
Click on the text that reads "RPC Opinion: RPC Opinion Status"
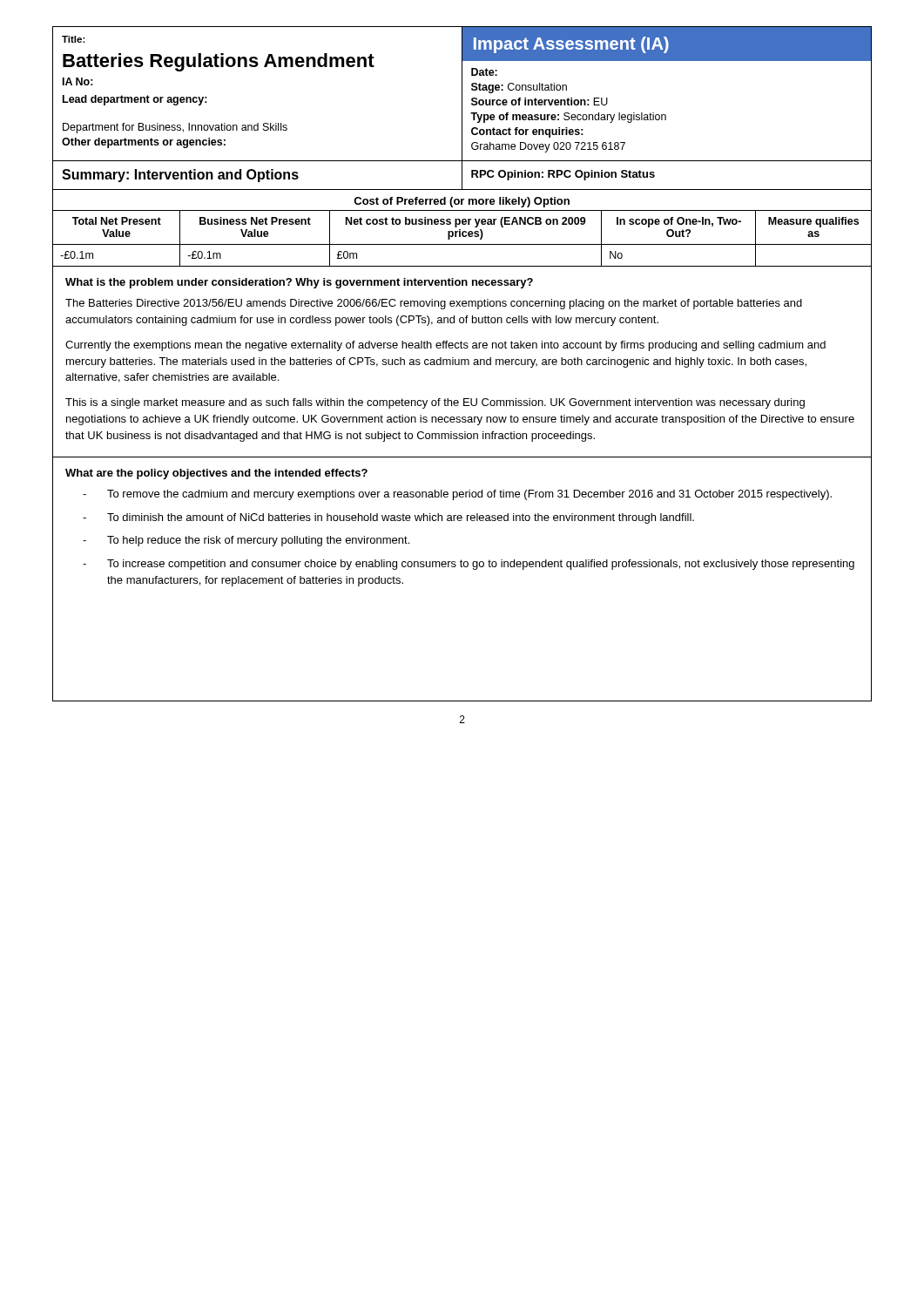click(563, 174)
